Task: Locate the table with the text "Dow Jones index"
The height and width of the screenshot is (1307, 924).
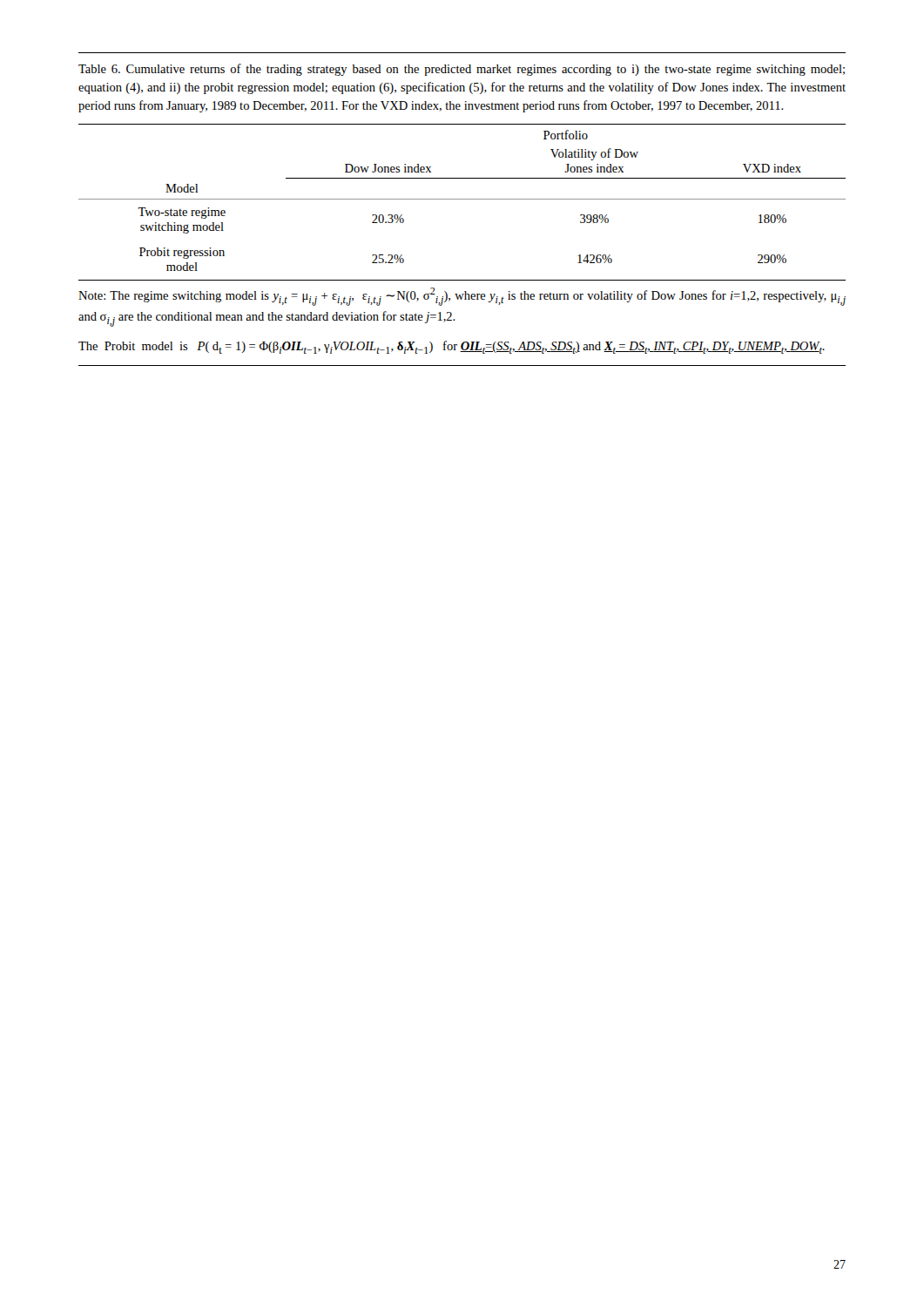Action: pos(462,202)
